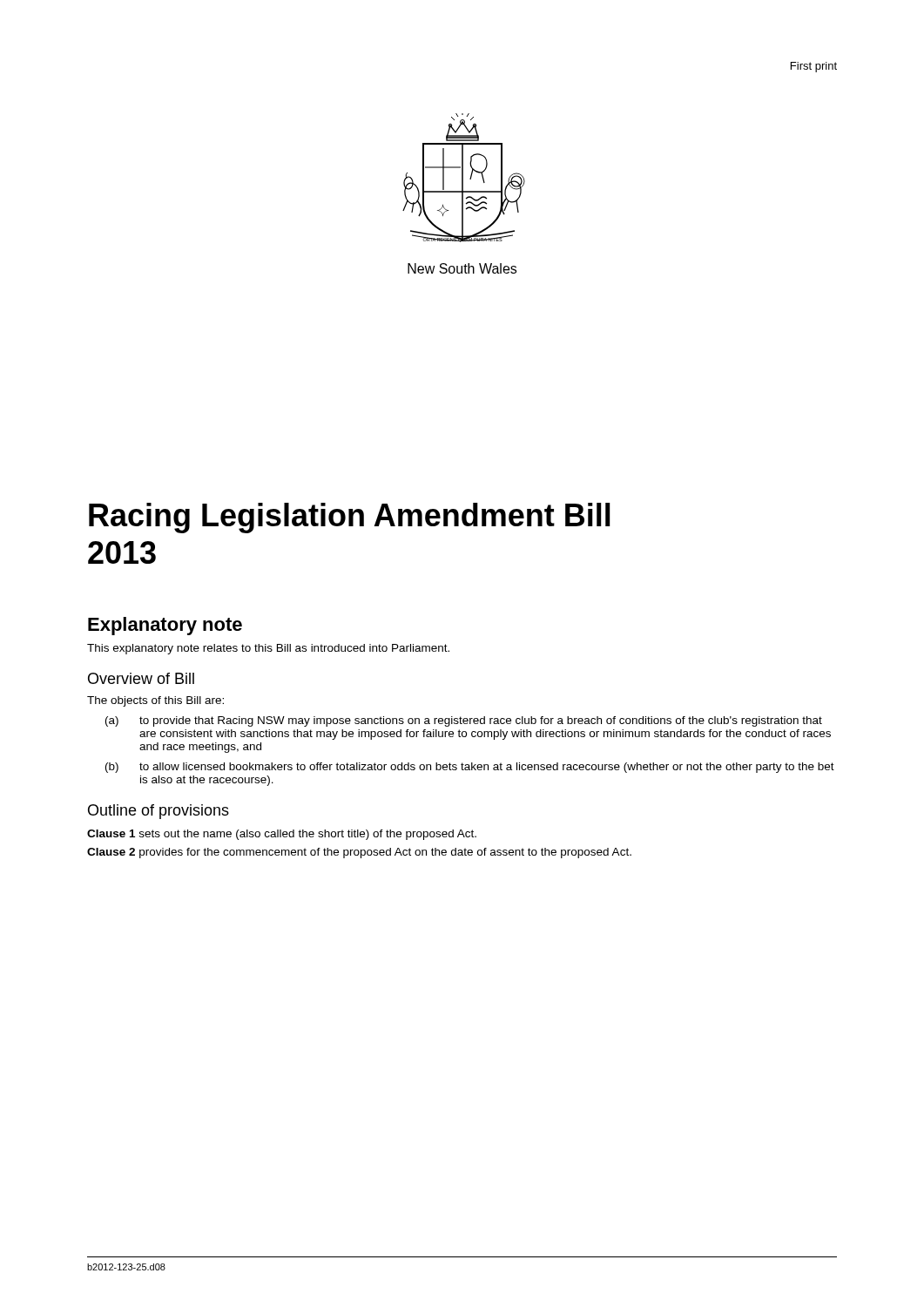Click on the passage starting "This explanatory note relates"
Viewport: 924px width, 1307px height.
[269, 648]
